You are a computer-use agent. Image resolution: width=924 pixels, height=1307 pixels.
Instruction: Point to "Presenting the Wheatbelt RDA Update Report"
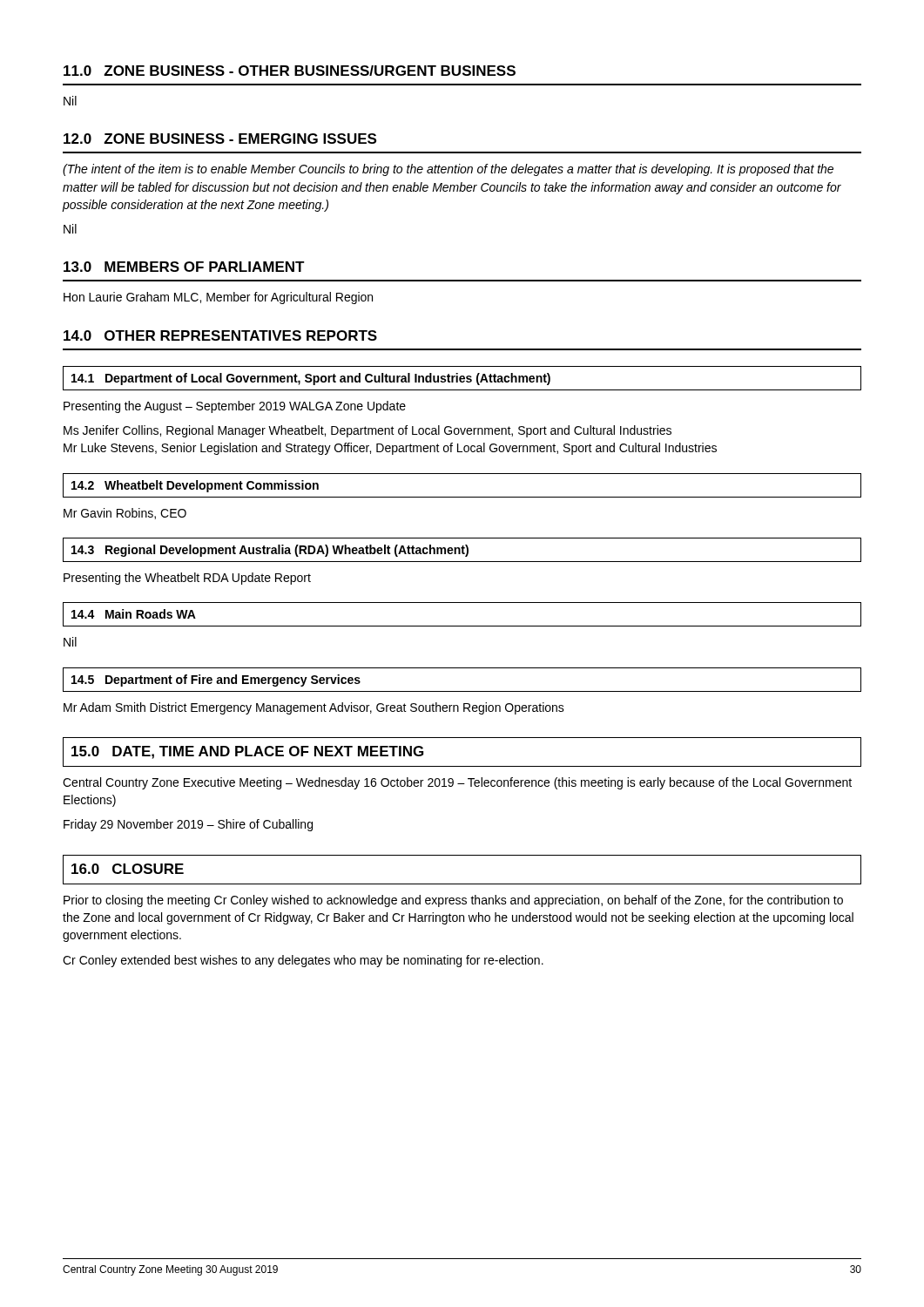coord(187,579)
